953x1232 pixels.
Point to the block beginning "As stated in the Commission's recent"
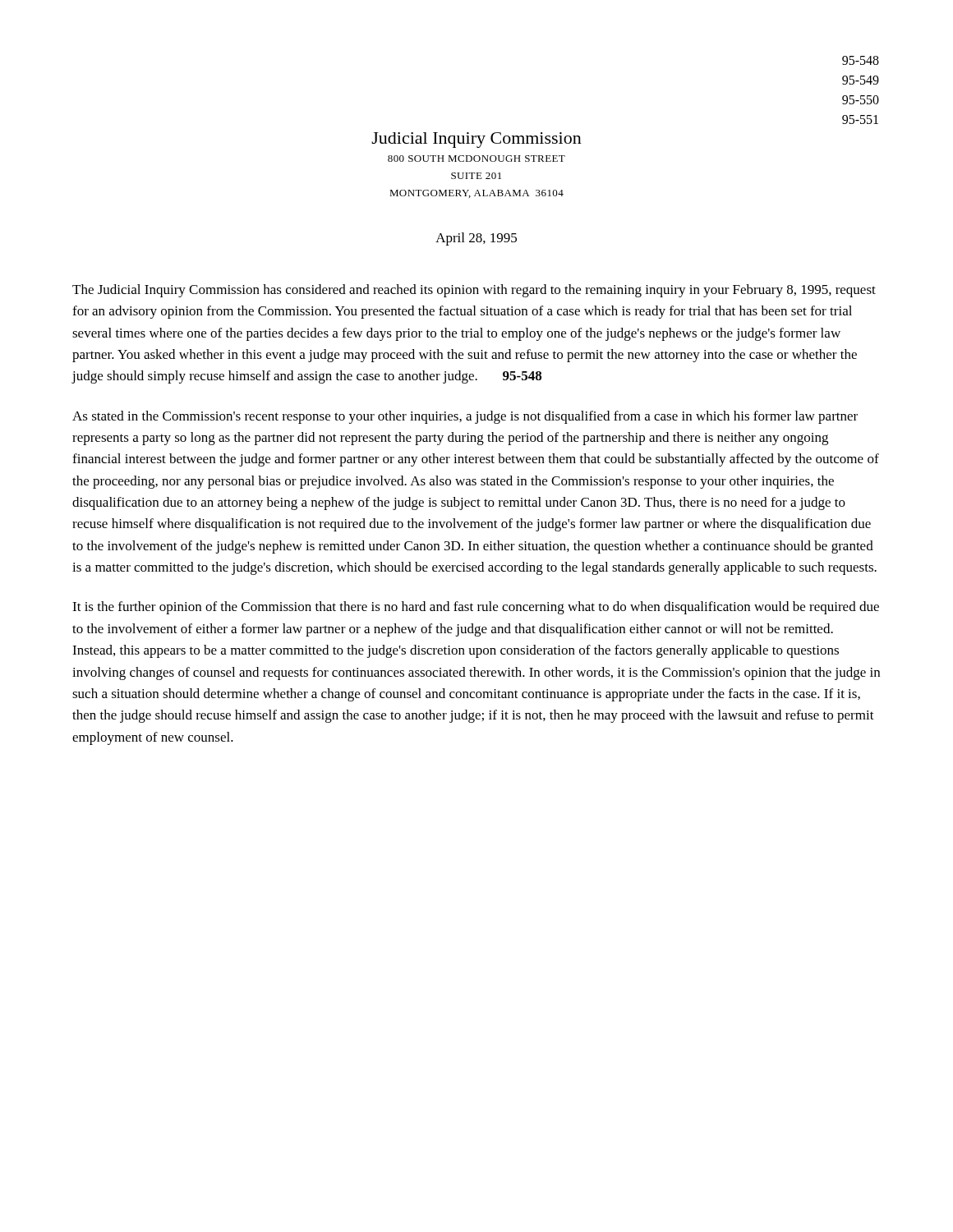(x=475, y=492)
